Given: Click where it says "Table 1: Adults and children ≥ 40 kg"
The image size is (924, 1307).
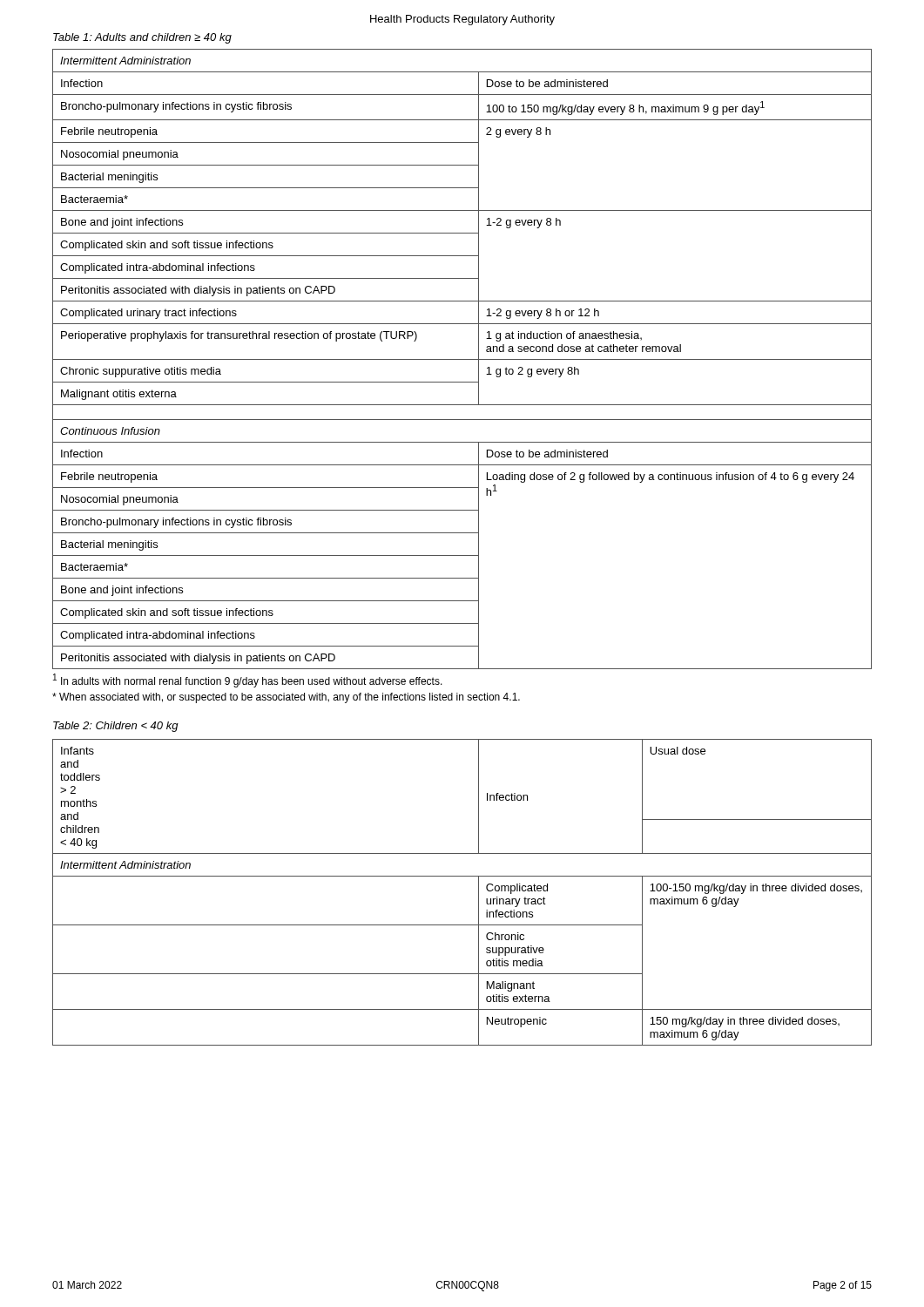Looking at the screenshot, I should 142,37.
